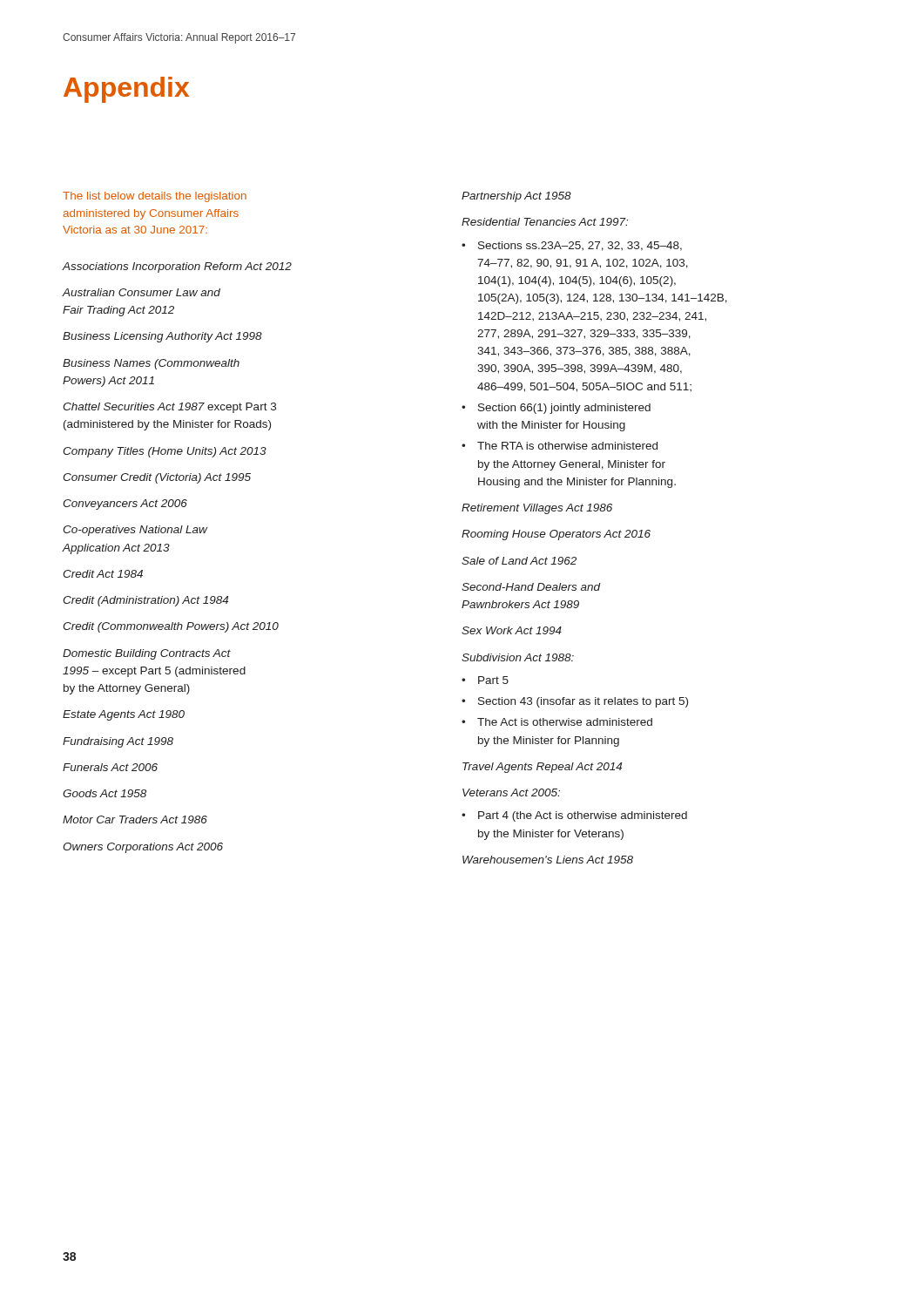The image size is (924, 1307).
Task: Navigate to the text starting "Fundraising Act 1998"
Action: click(118, 741)
